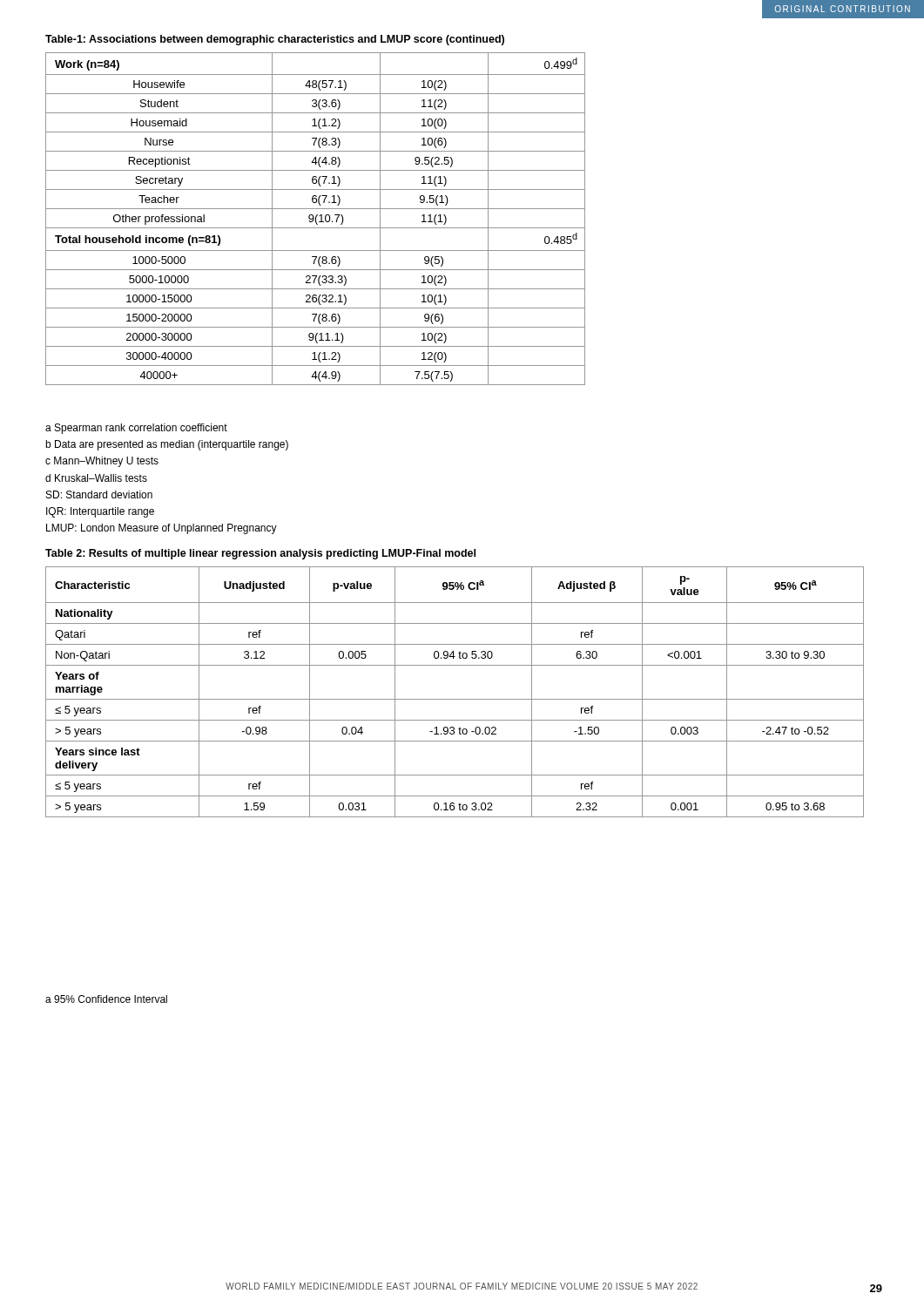This screenshot has height=1307, width=924.
Task: Find the caption that says "Table 2: Results of"
Action: pos(261,553)
